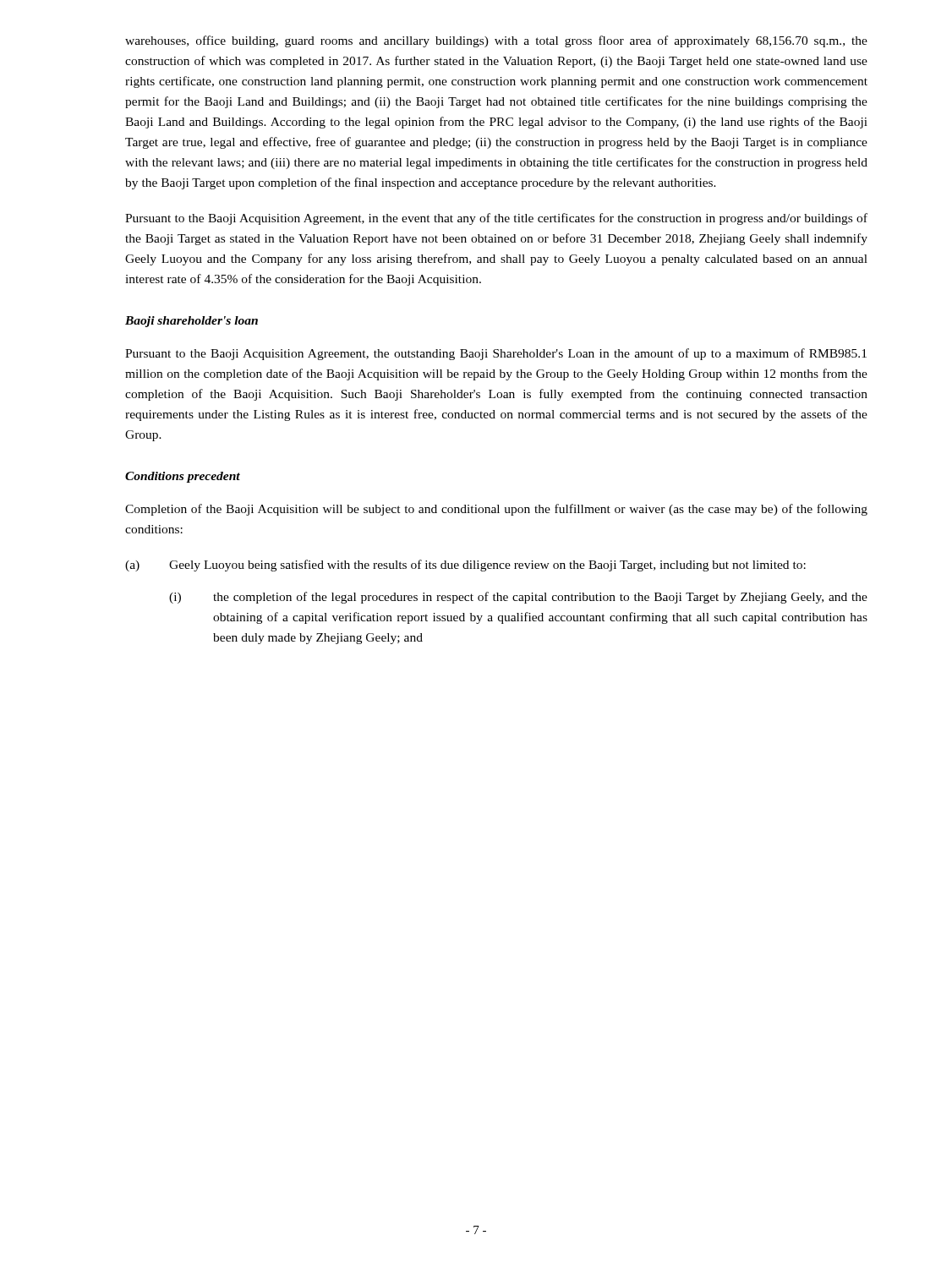Select the text starting "Conditions precedent"
952x1268 pixels.
point(182,476)
